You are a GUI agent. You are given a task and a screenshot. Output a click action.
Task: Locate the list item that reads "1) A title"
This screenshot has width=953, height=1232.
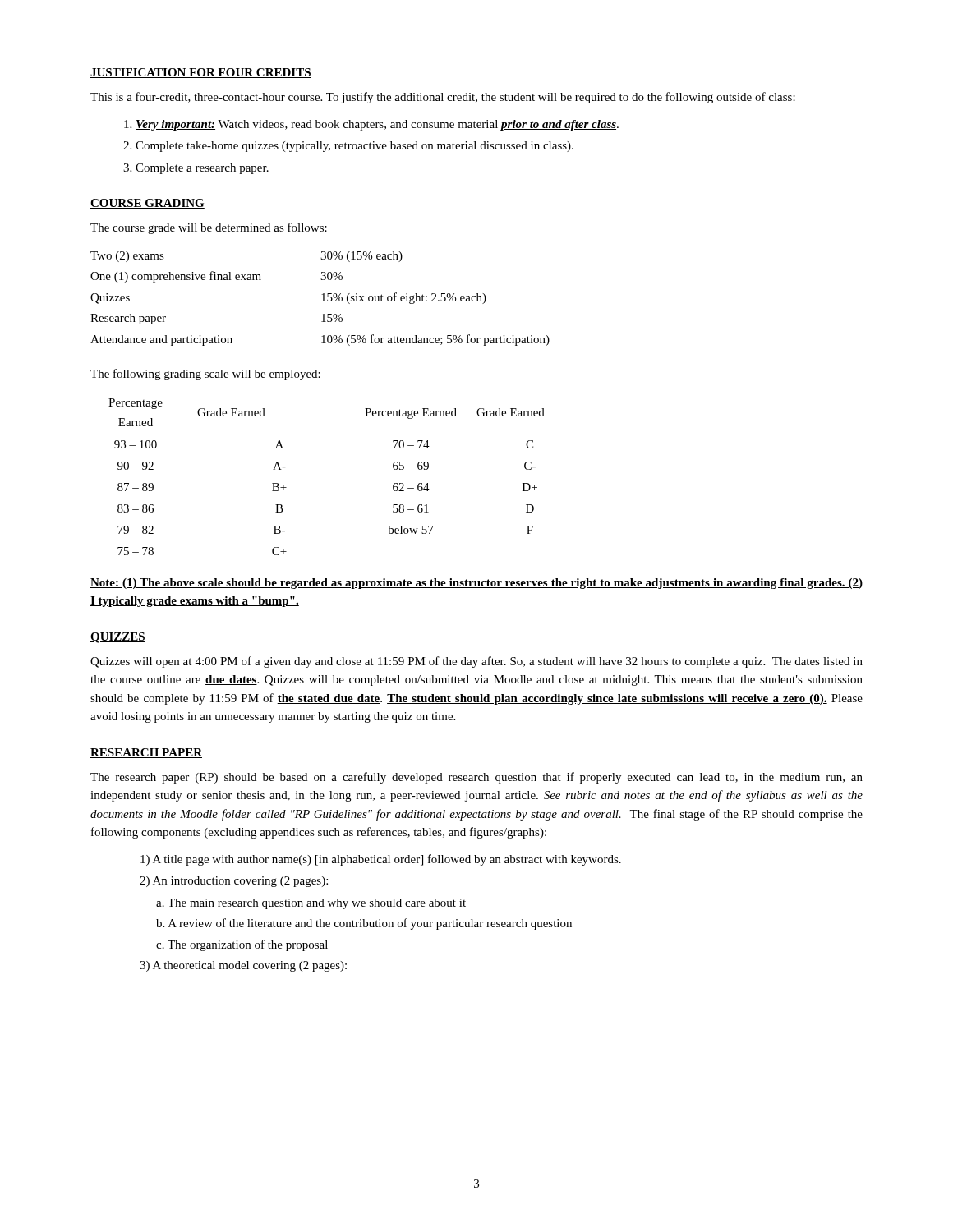click(381, 859)
